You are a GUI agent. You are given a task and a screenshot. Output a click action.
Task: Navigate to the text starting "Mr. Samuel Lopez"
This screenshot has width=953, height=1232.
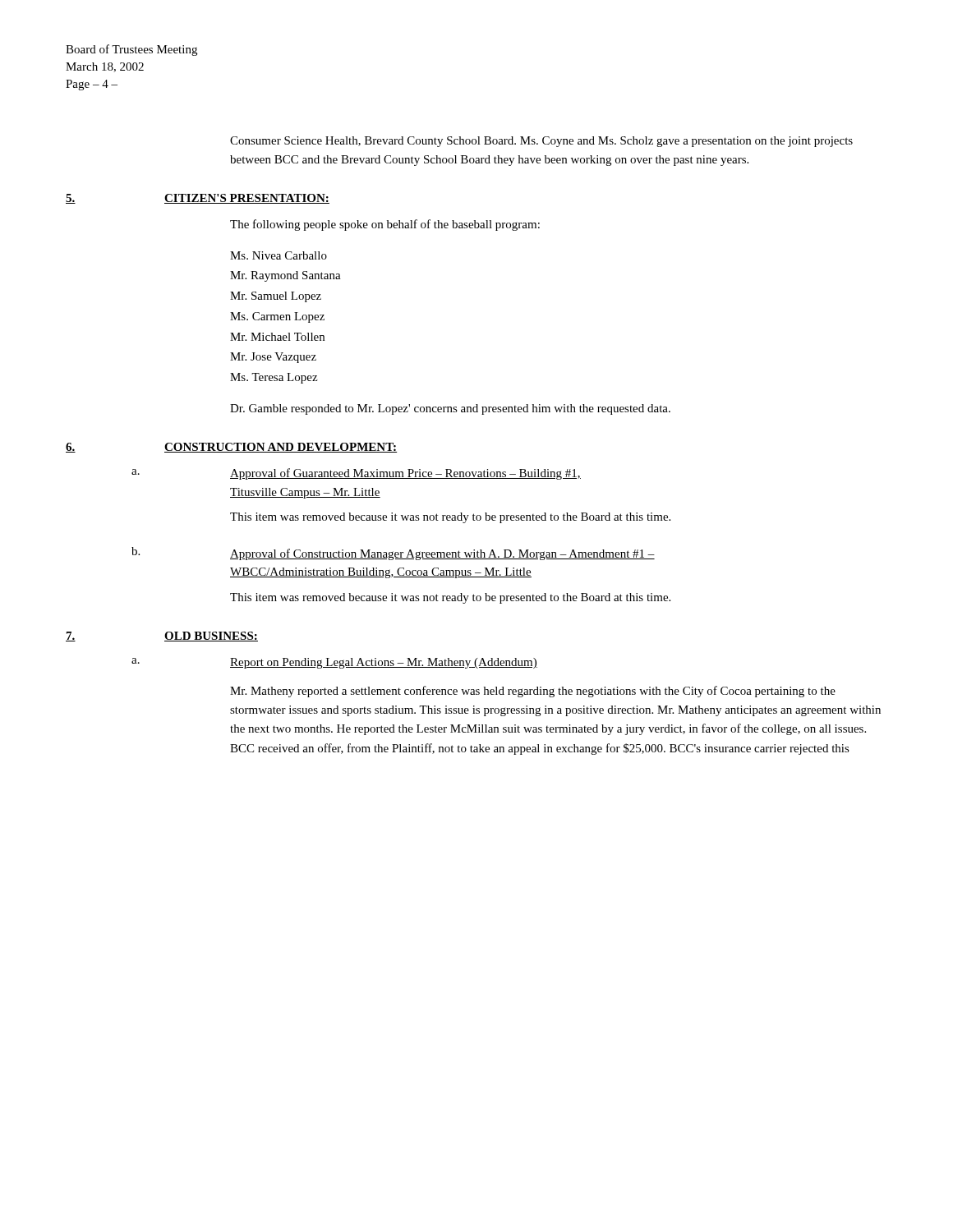click(x=276, y=296)
